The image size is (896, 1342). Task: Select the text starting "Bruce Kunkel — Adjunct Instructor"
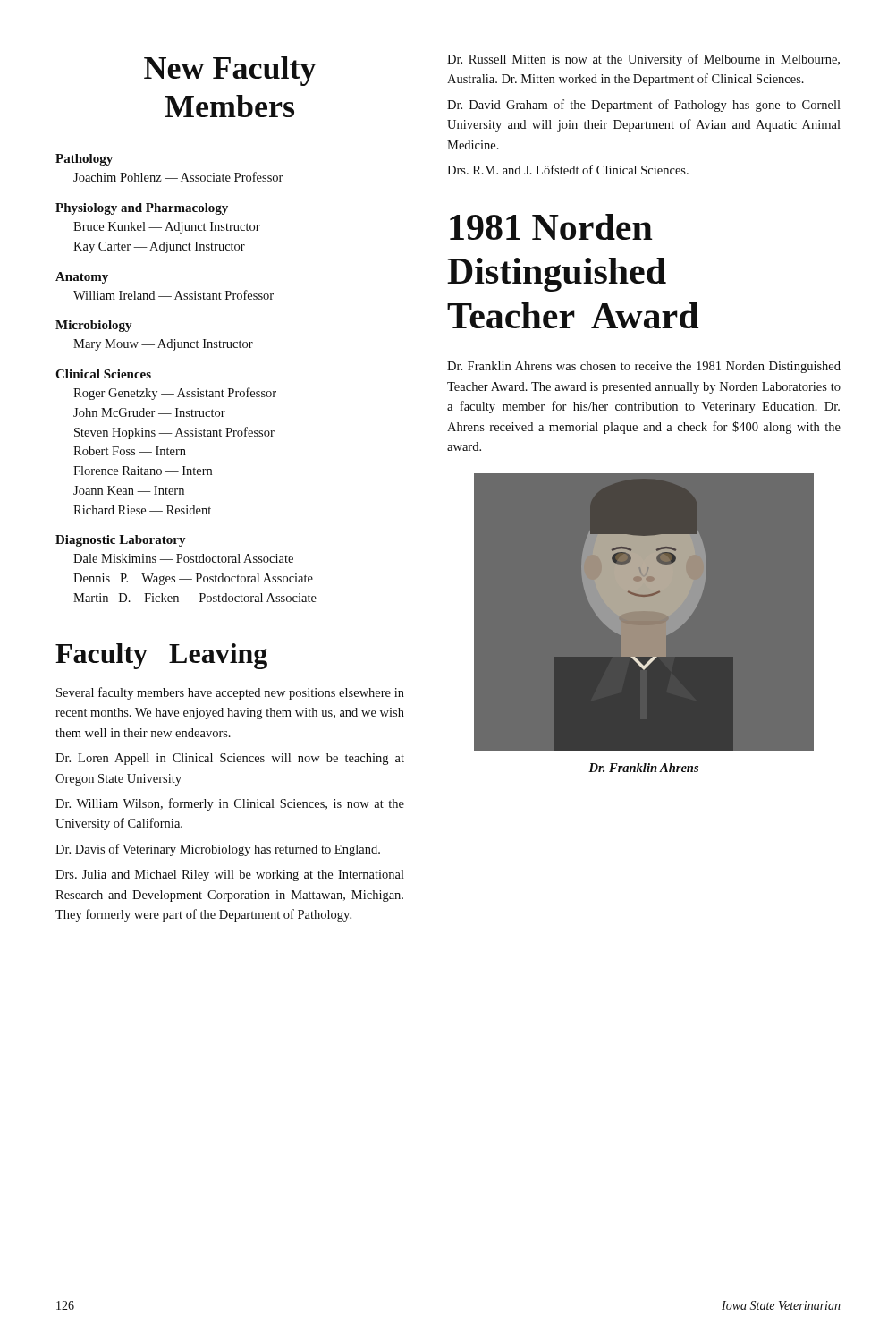[167, 226]
